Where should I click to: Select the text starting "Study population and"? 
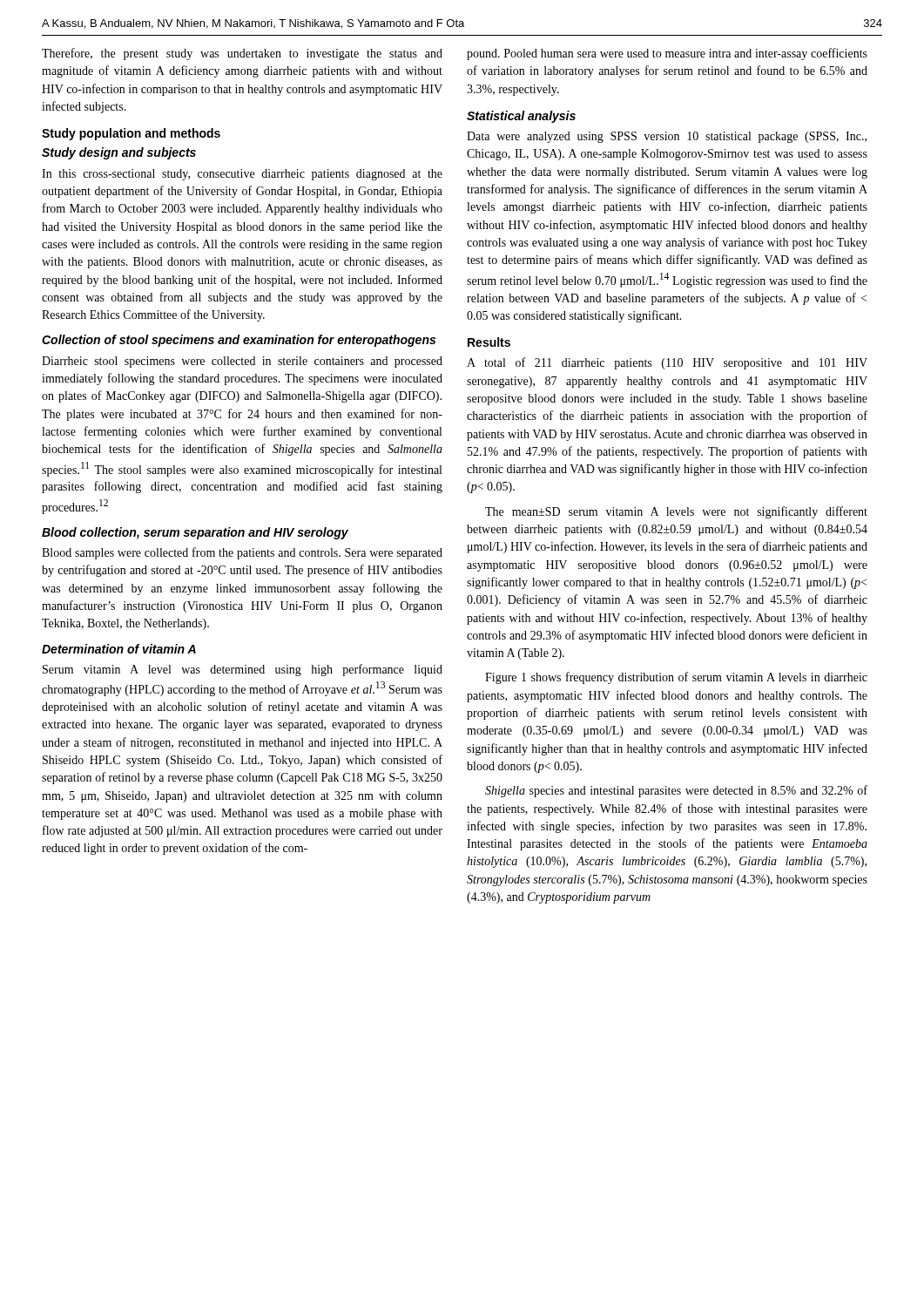pyautogui.click(x=131, y=134)
